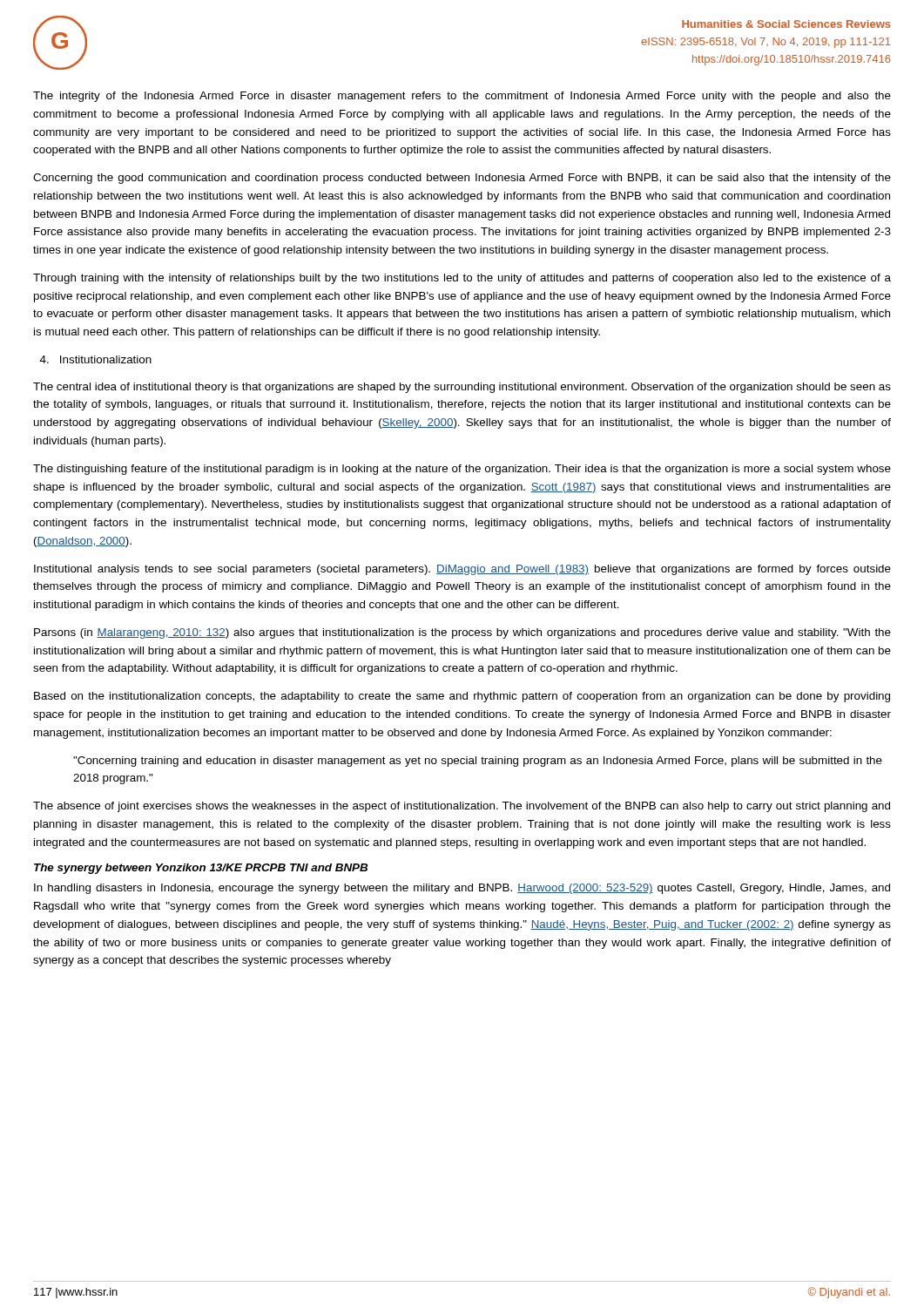The height and width of the screenshot is (1307, 924).
Task: Click on the text block starting "The integrity of the Indonesia"
Action: (x=462, y=123)
